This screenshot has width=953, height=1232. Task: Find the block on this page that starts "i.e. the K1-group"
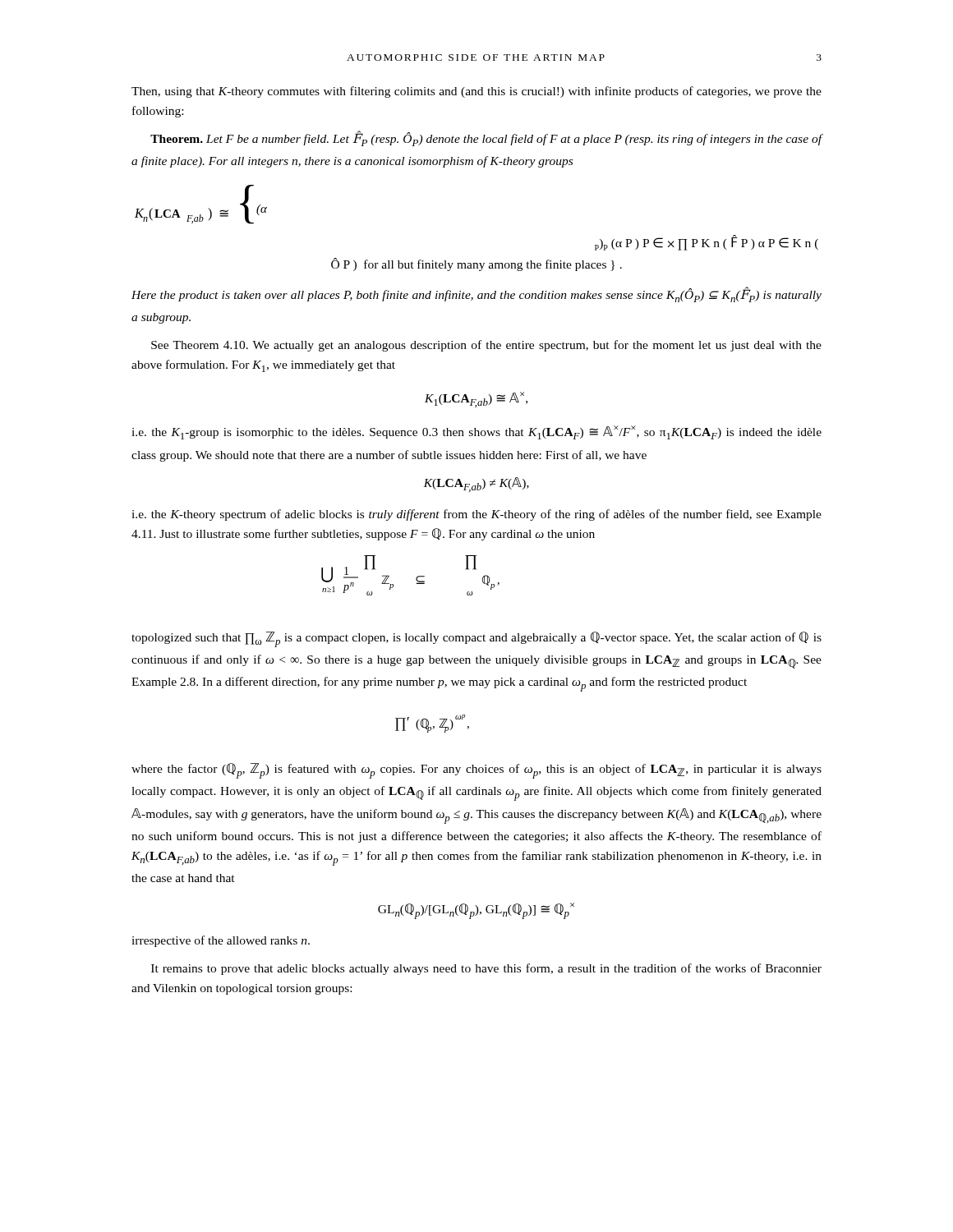tap(476, 441)
